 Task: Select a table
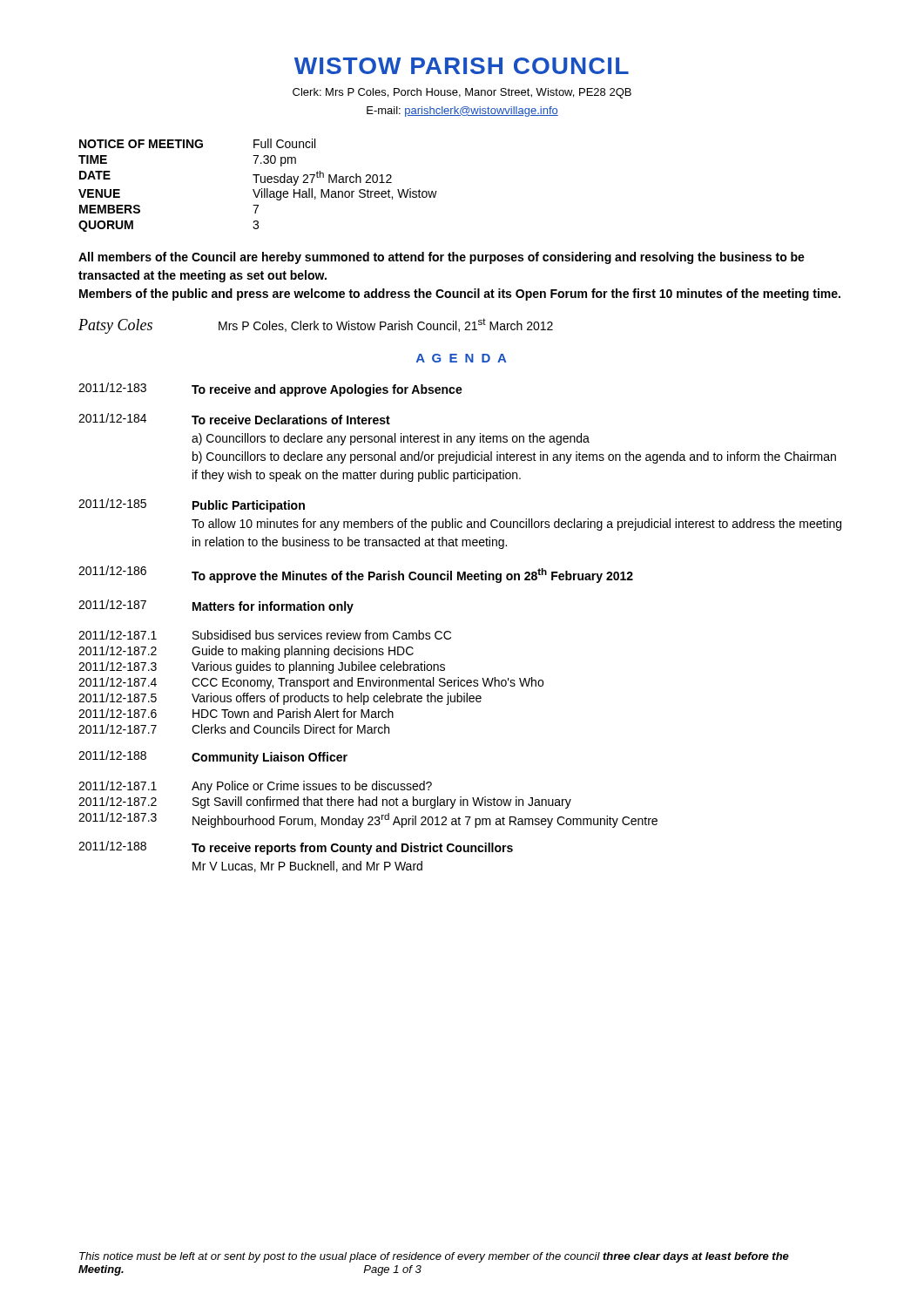coord(462,184)
